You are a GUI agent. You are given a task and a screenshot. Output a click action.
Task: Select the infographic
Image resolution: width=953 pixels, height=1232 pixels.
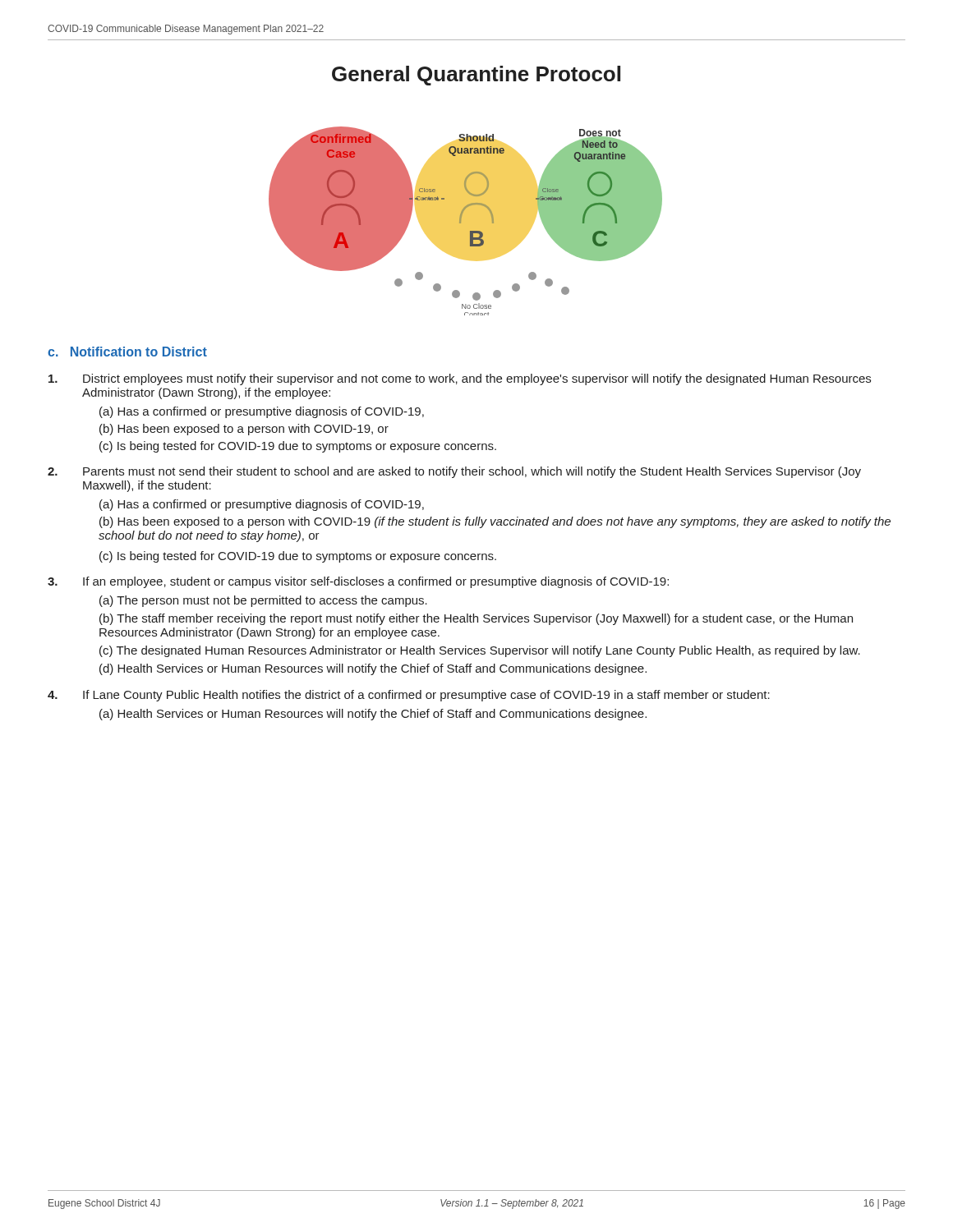[476, 209]
